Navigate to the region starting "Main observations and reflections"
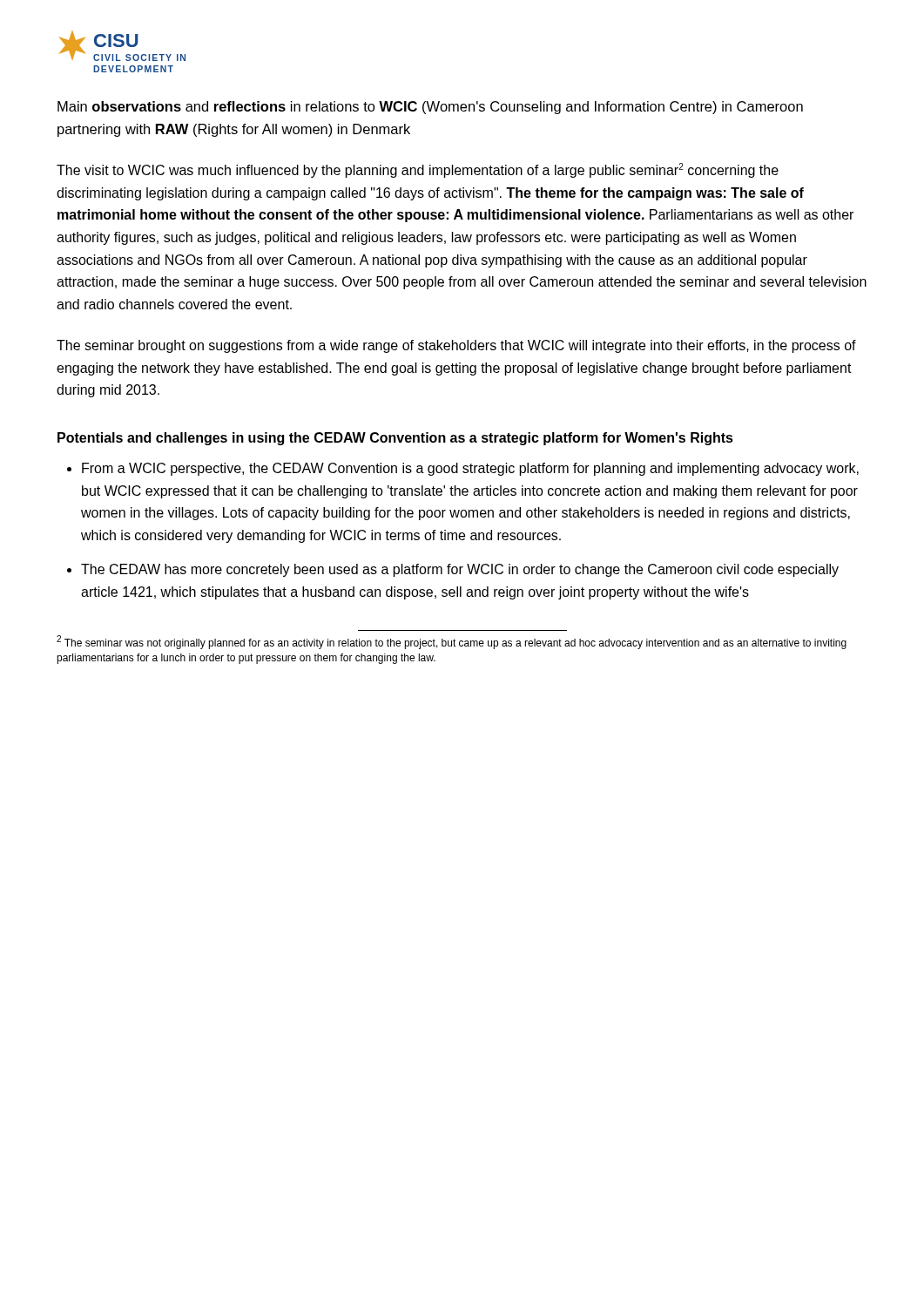The height and width of the screenshot is (1307, 924). [x=430, y=117]
